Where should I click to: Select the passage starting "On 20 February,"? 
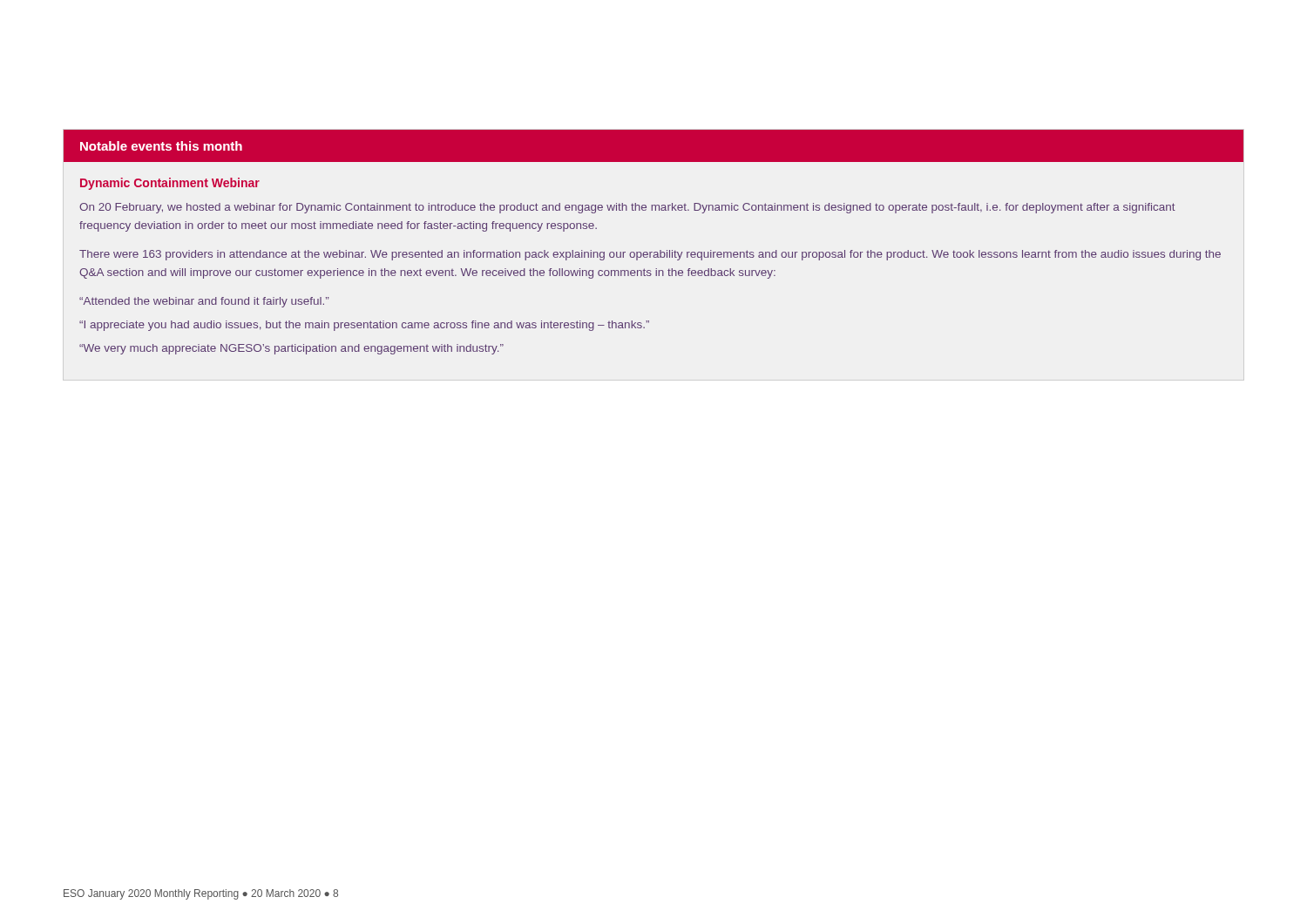[627, 216]
